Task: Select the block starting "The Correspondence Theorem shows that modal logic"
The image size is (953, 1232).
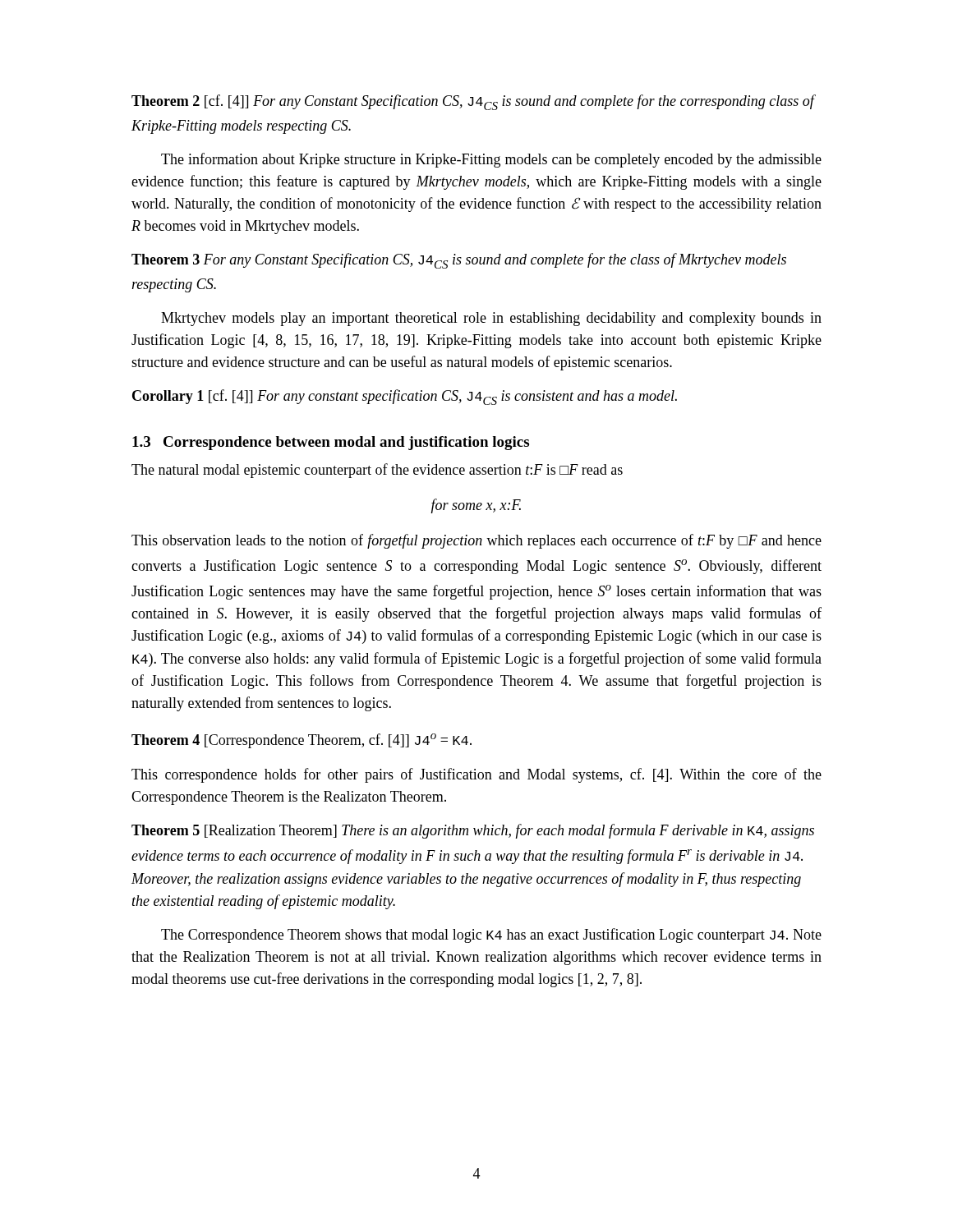Action: [476, 957]
